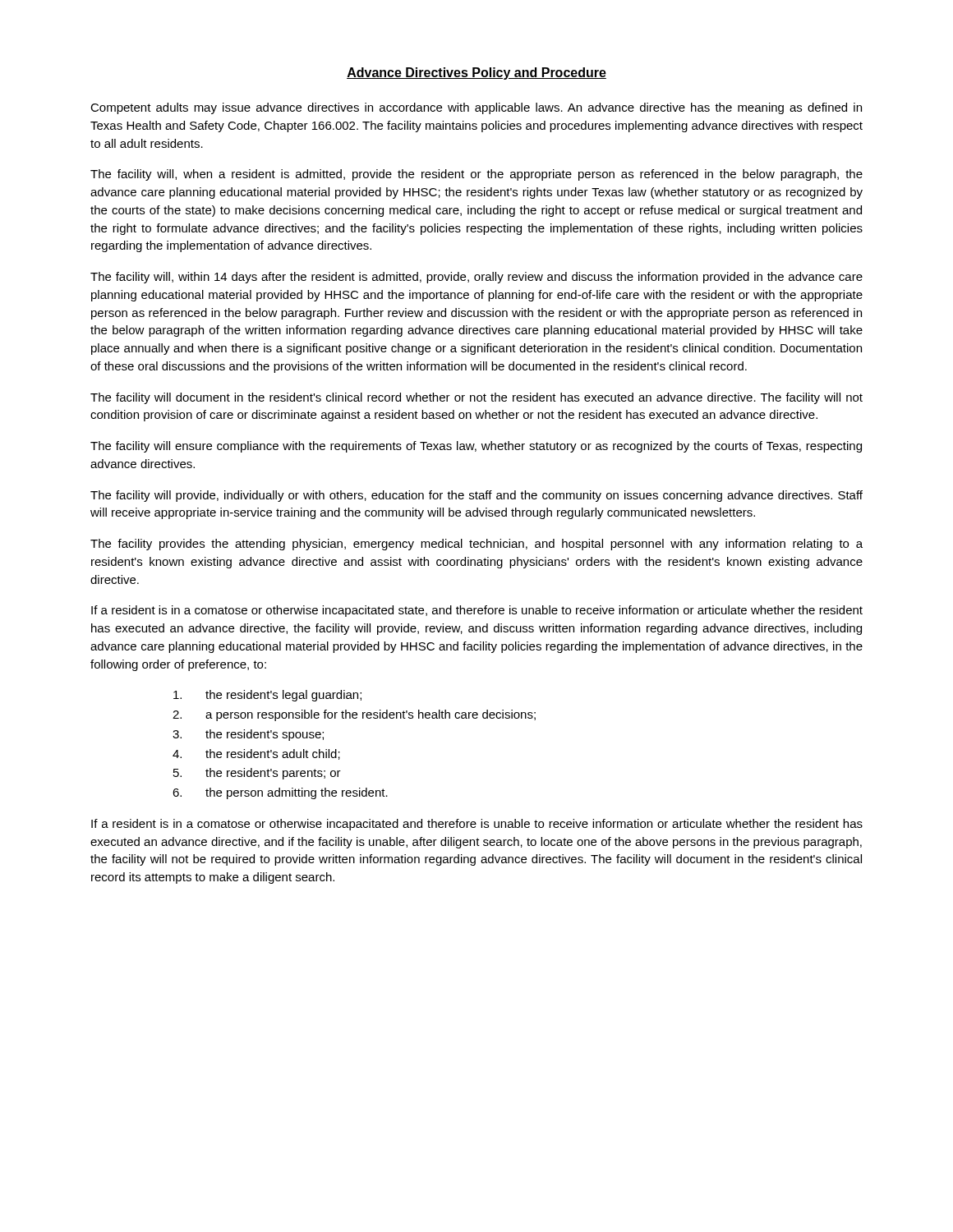Viewport: 953px width, 1232px height.
Task: Find the block starting "Competent adults may issue"
Action: coord(476,125)
